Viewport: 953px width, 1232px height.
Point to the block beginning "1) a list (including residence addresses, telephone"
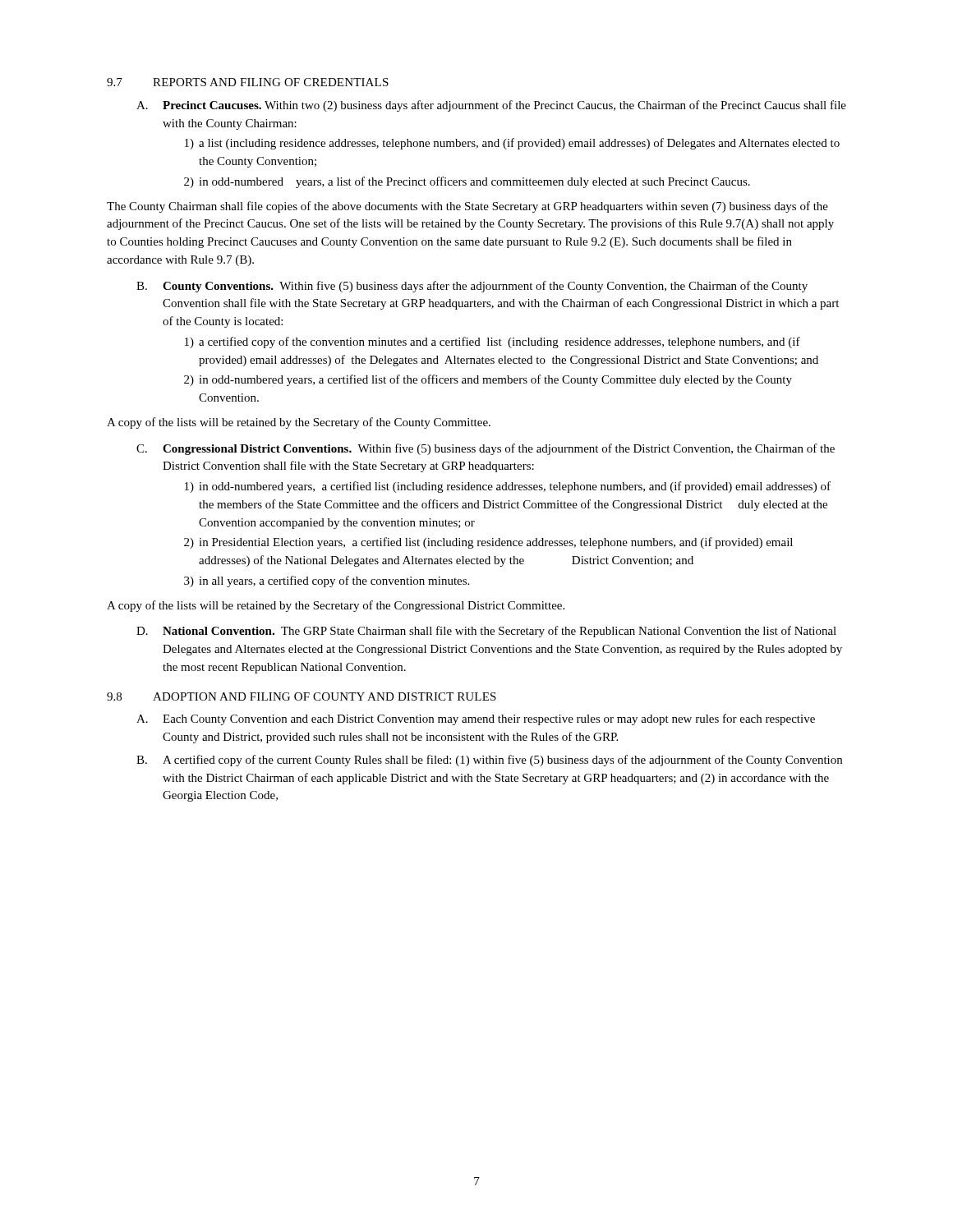coord(511,153)
